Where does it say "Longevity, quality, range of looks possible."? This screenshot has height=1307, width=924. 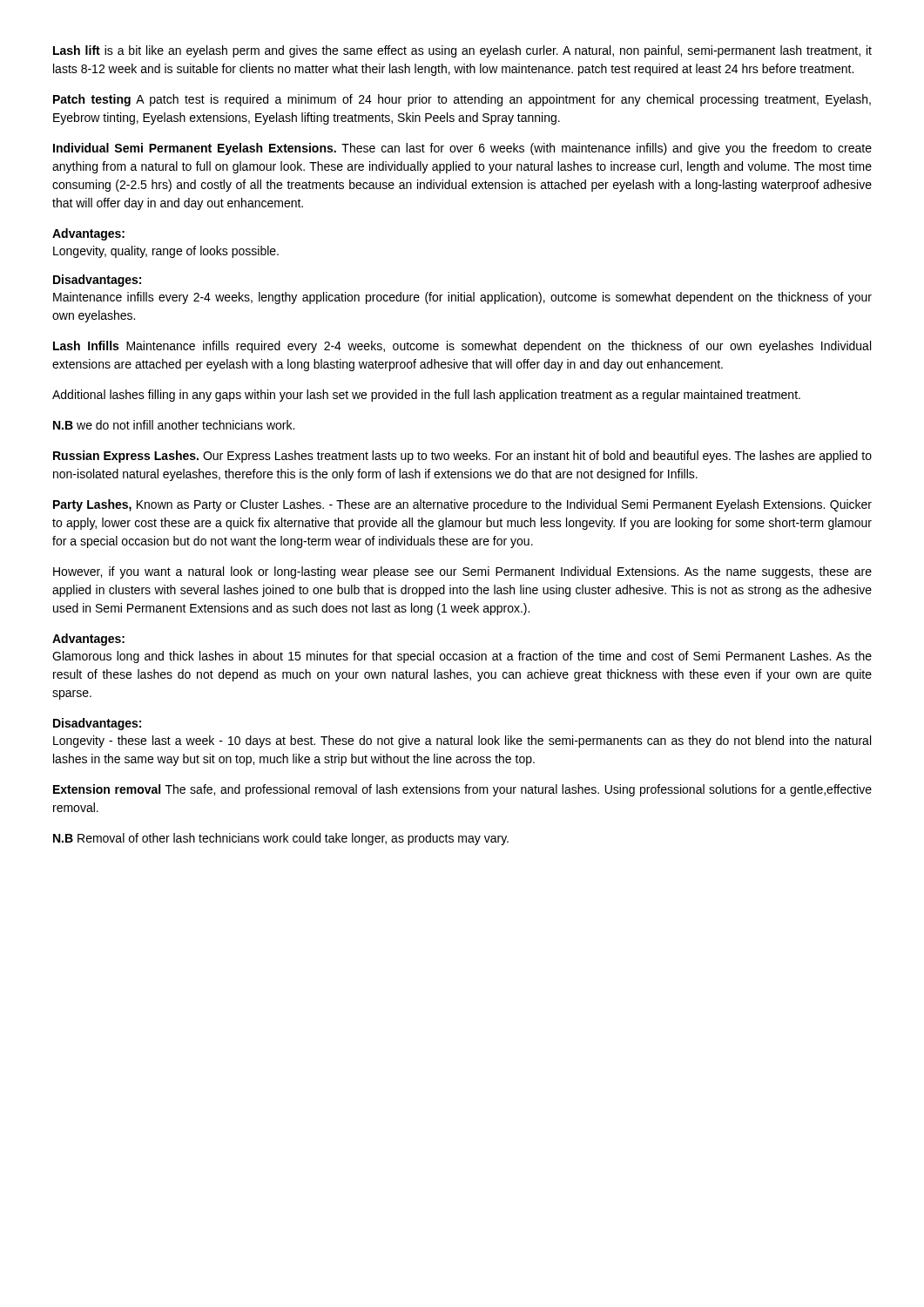click(166, 251)
